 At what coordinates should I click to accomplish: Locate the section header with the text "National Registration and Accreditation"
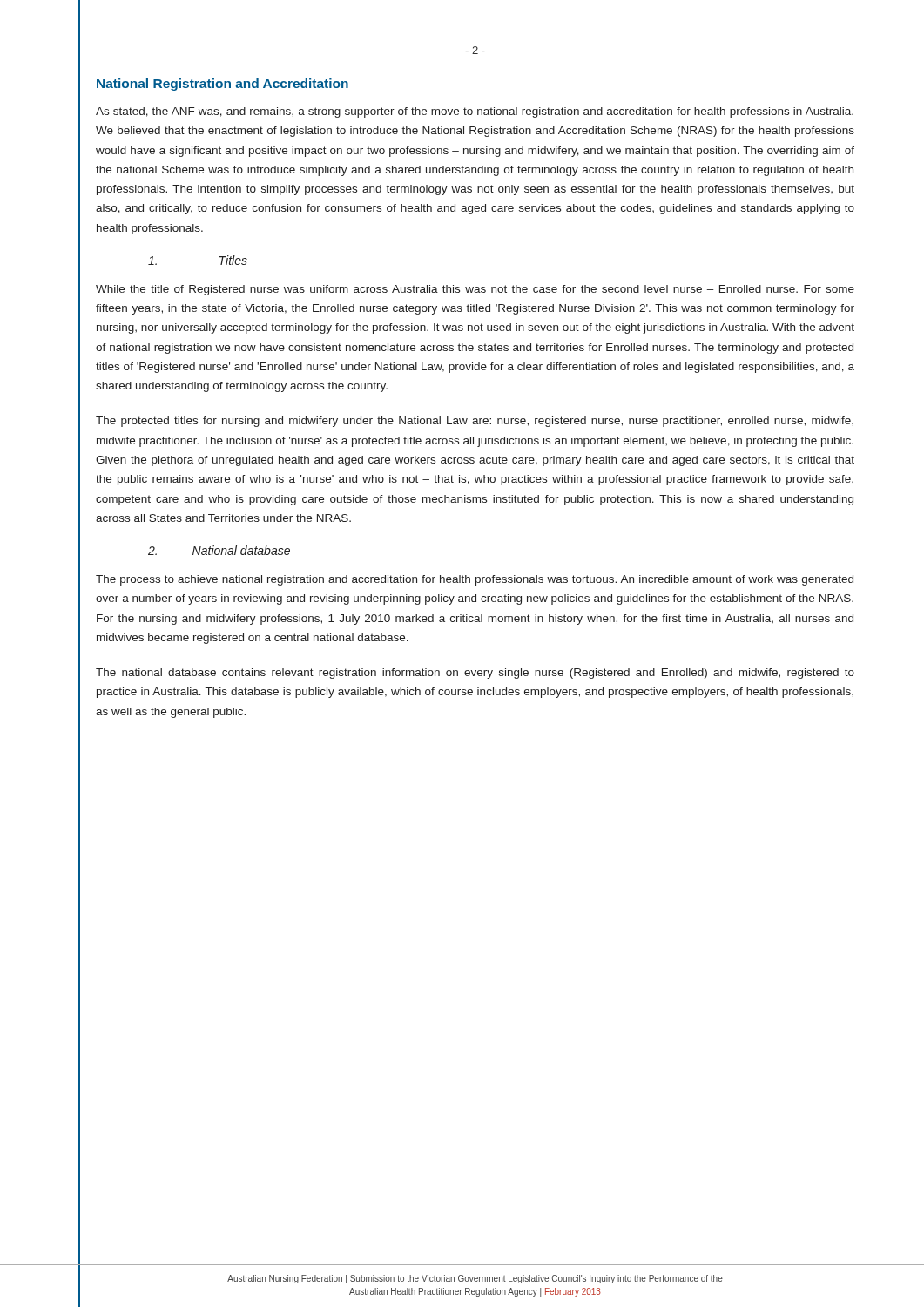click(x=222, y=83)
